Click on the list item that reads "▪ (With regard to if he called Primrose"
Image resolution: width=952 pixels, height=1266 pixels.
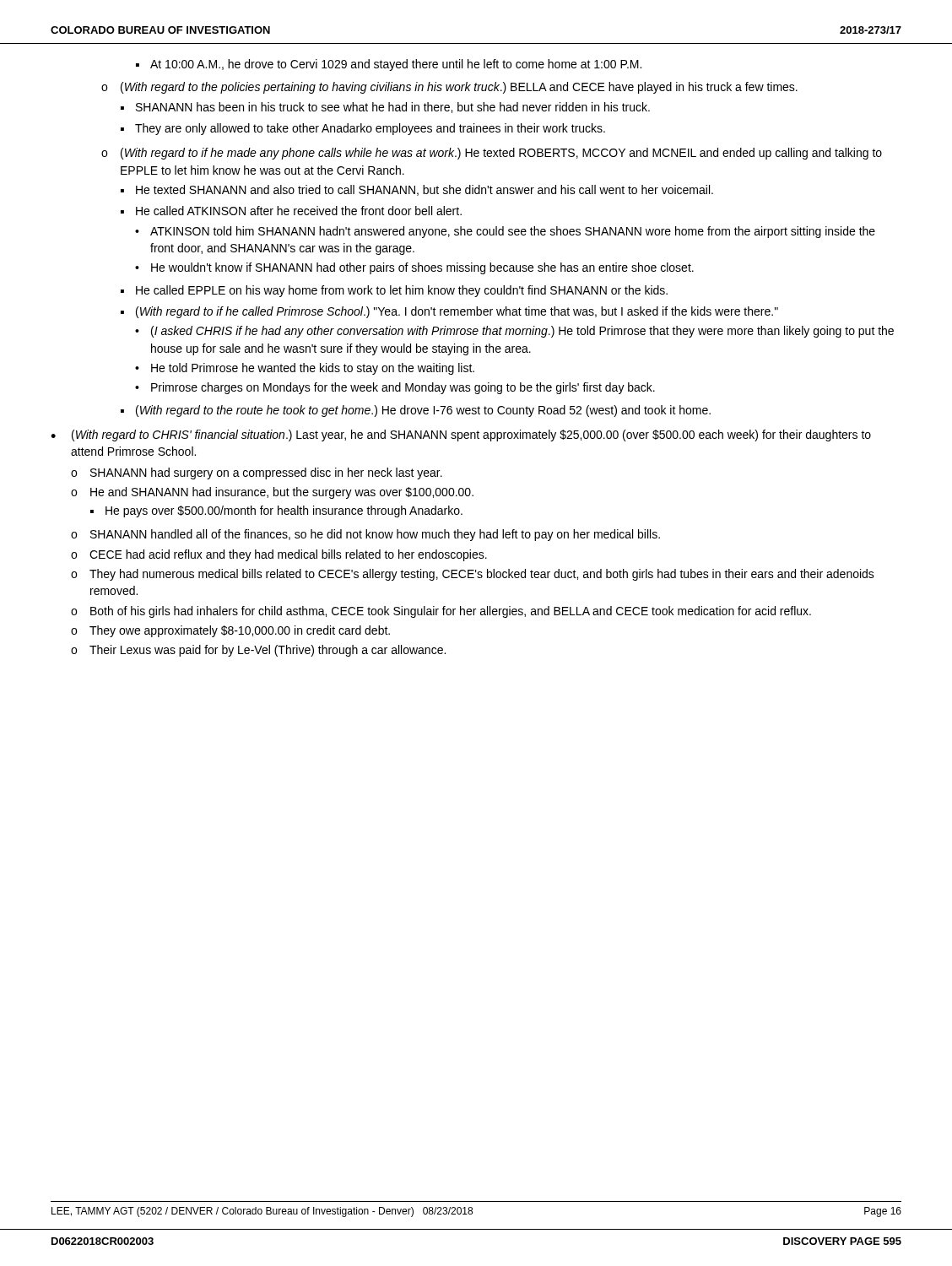511,351
